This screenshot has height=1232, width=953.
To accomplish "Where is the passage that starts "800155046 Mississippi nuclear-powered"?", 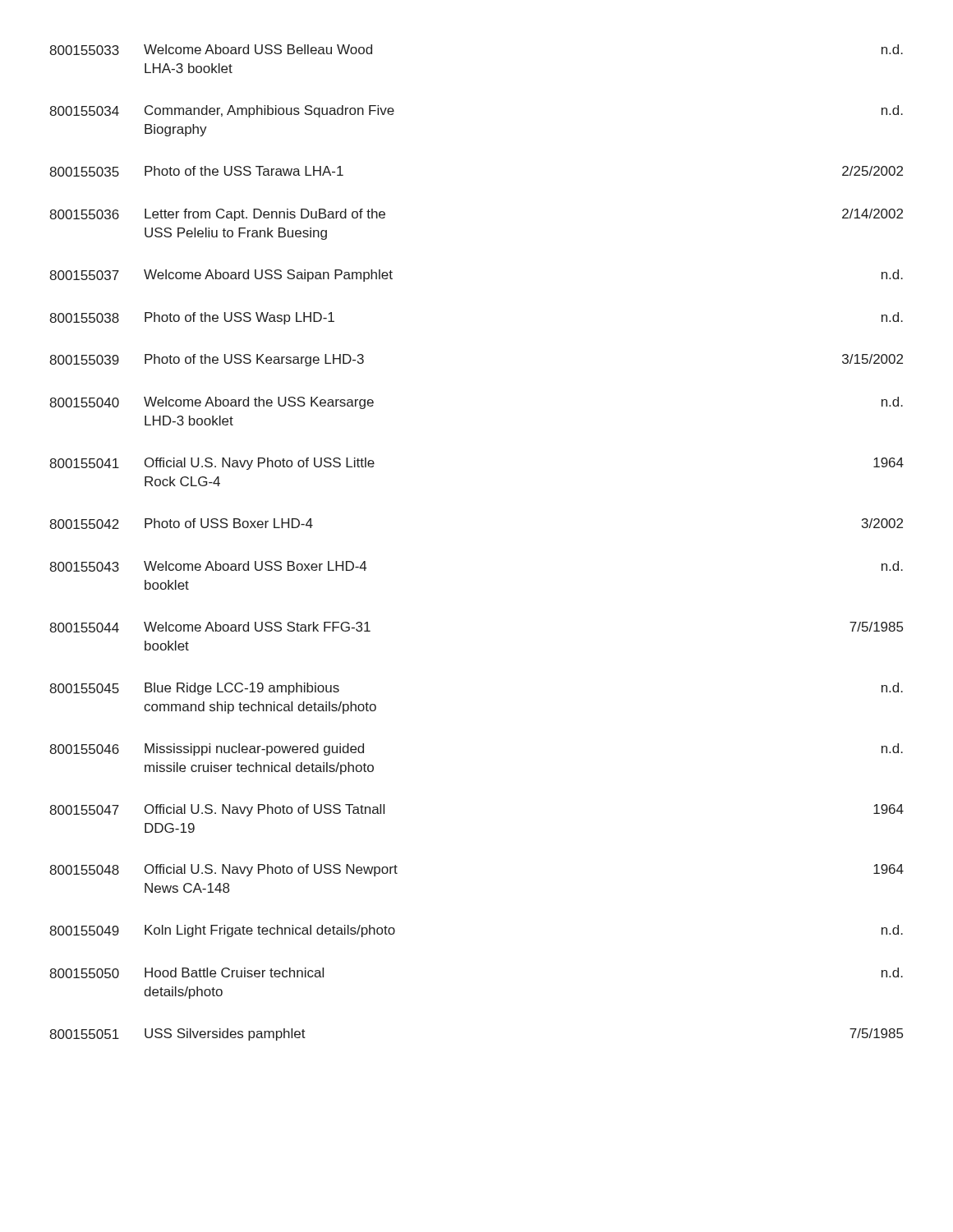I will pos(84,749).
